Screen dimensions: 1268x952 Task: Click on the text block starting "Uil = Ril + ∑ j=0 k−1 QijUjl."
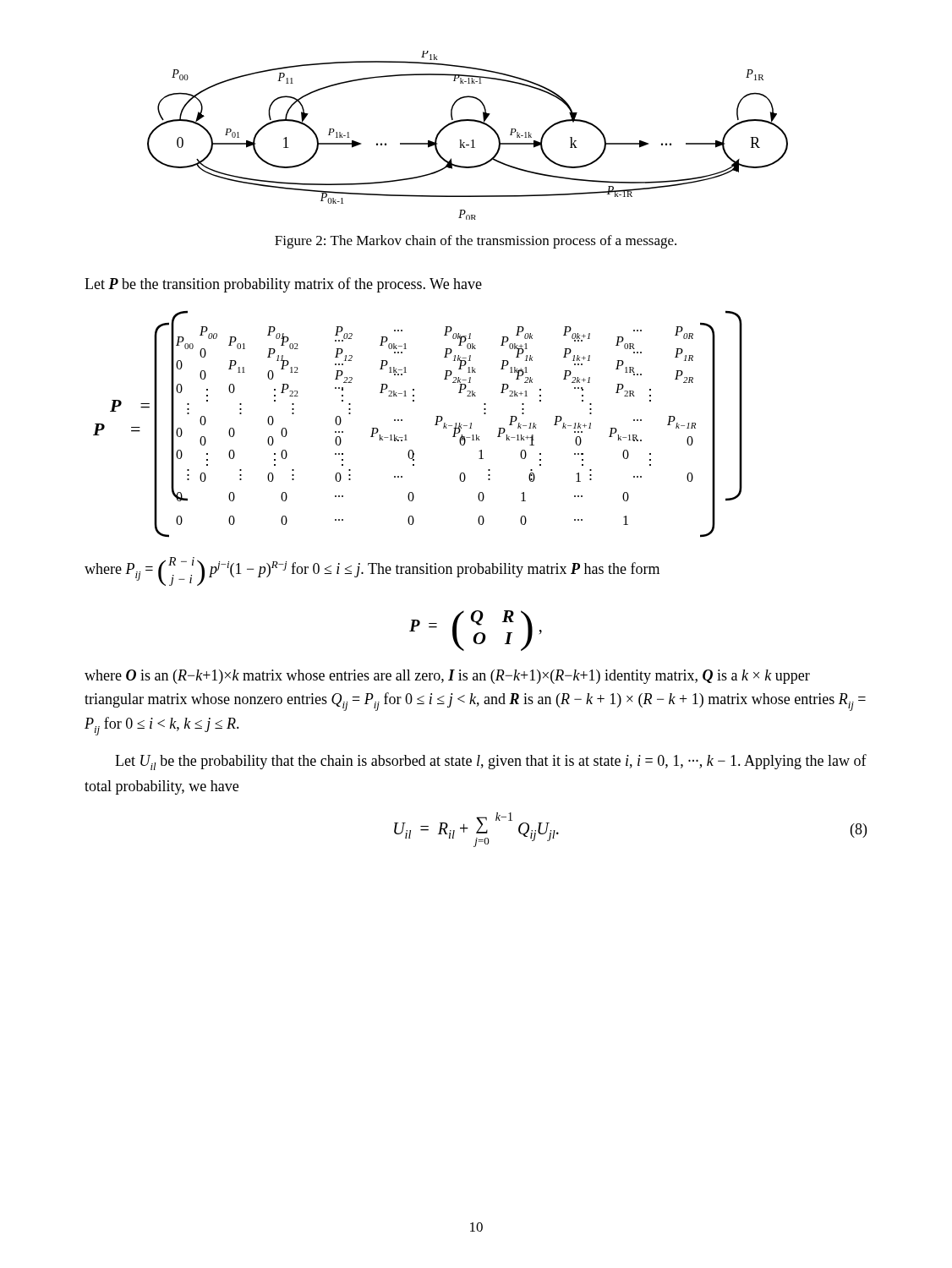coord(481,828)
